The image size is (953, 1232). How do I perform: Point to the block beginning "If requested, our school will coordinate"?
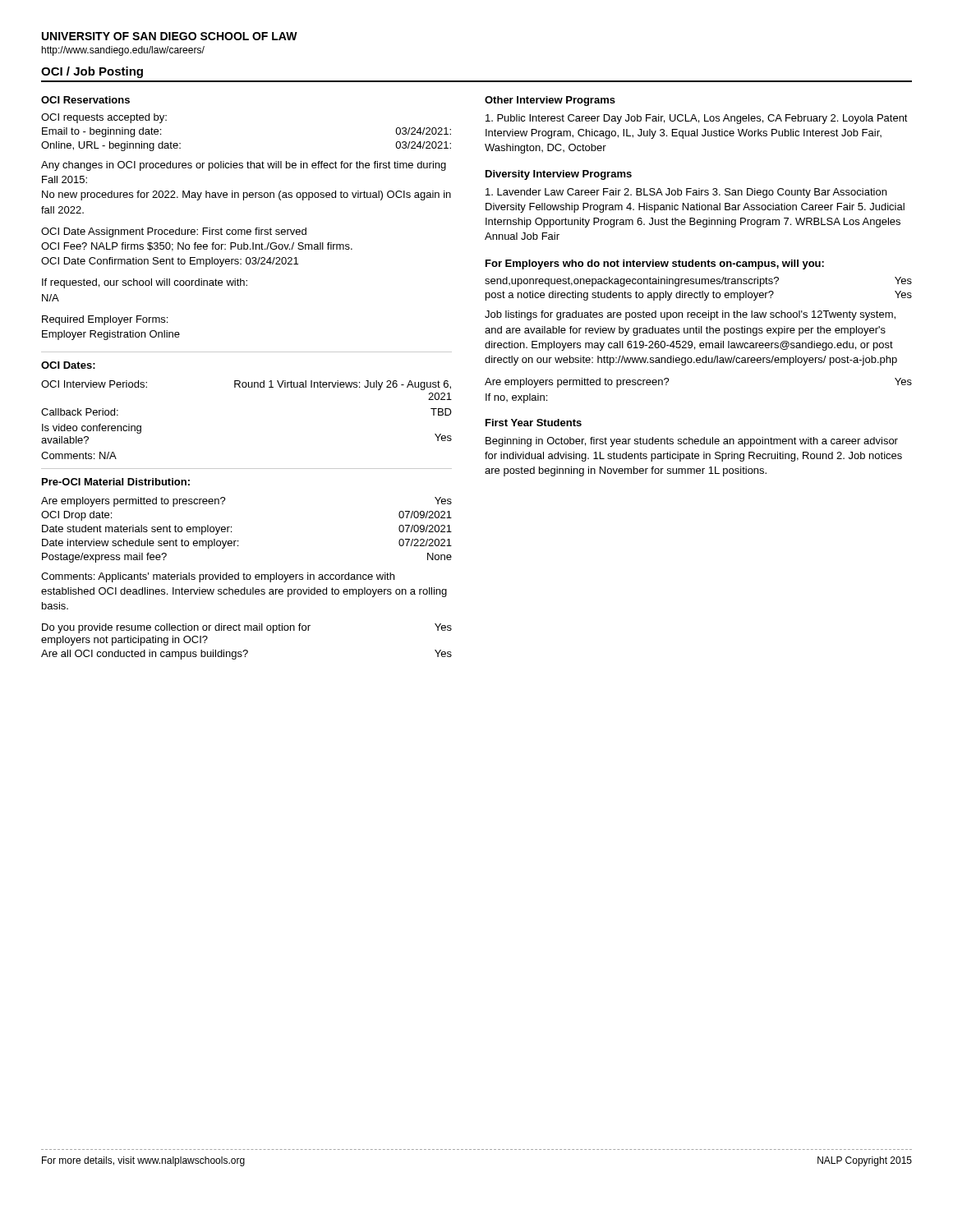coord(145,290)
